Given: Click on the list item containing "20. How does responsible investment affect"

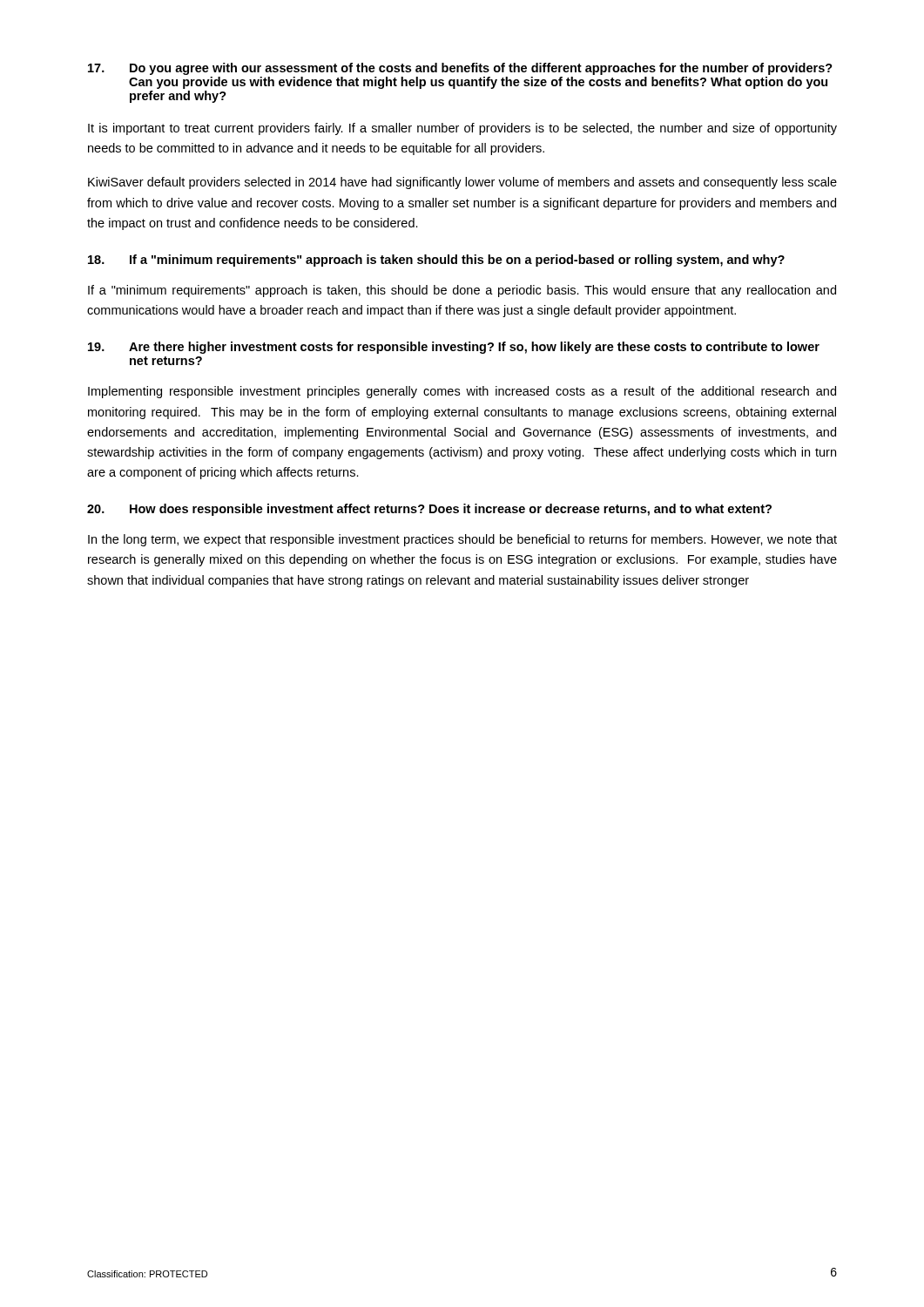Looking at the screenshot, I should tap(462, 509).
